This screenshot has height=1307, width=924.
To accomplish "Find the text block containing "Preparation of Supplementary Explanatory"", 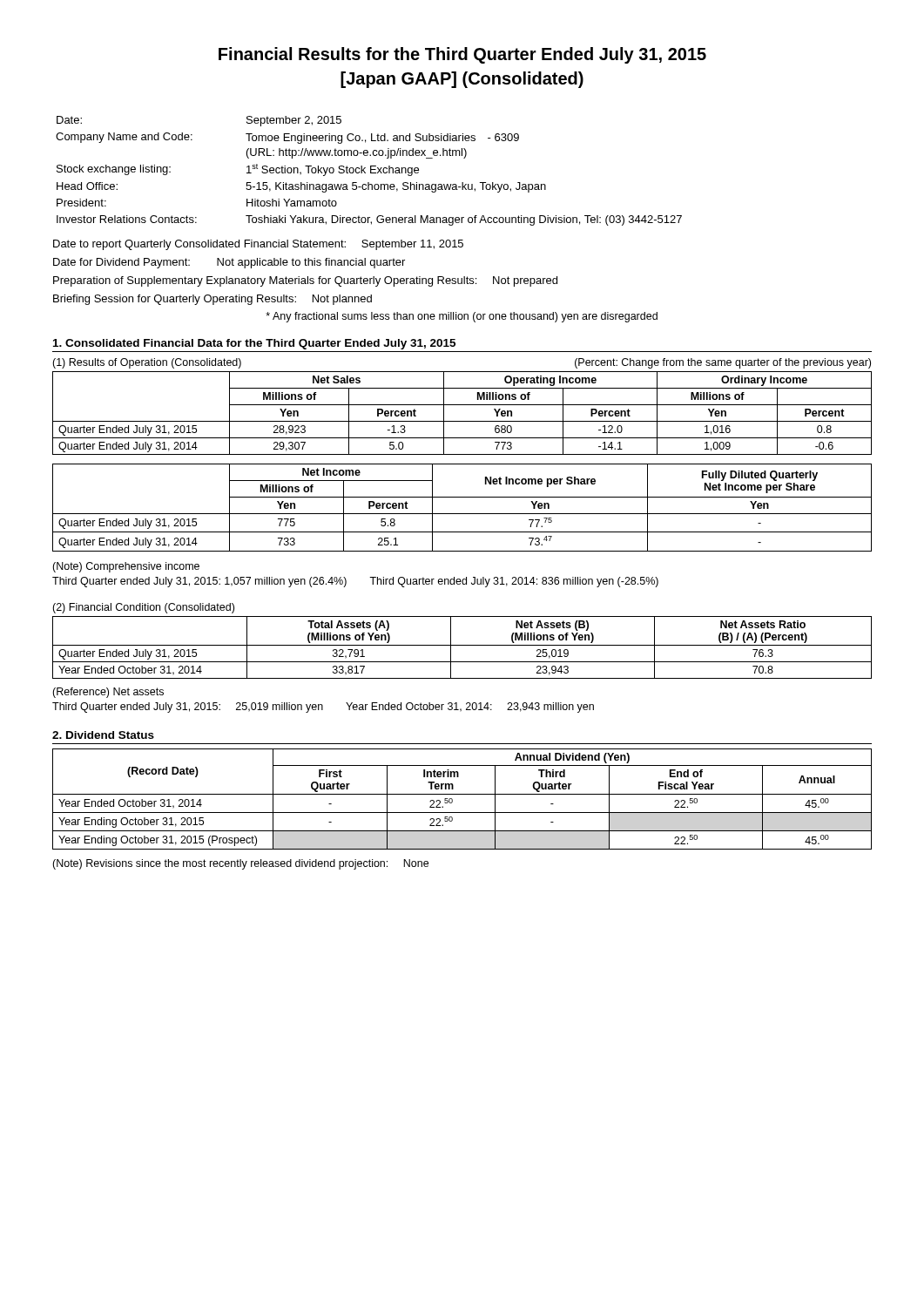I will pos(305,280).
